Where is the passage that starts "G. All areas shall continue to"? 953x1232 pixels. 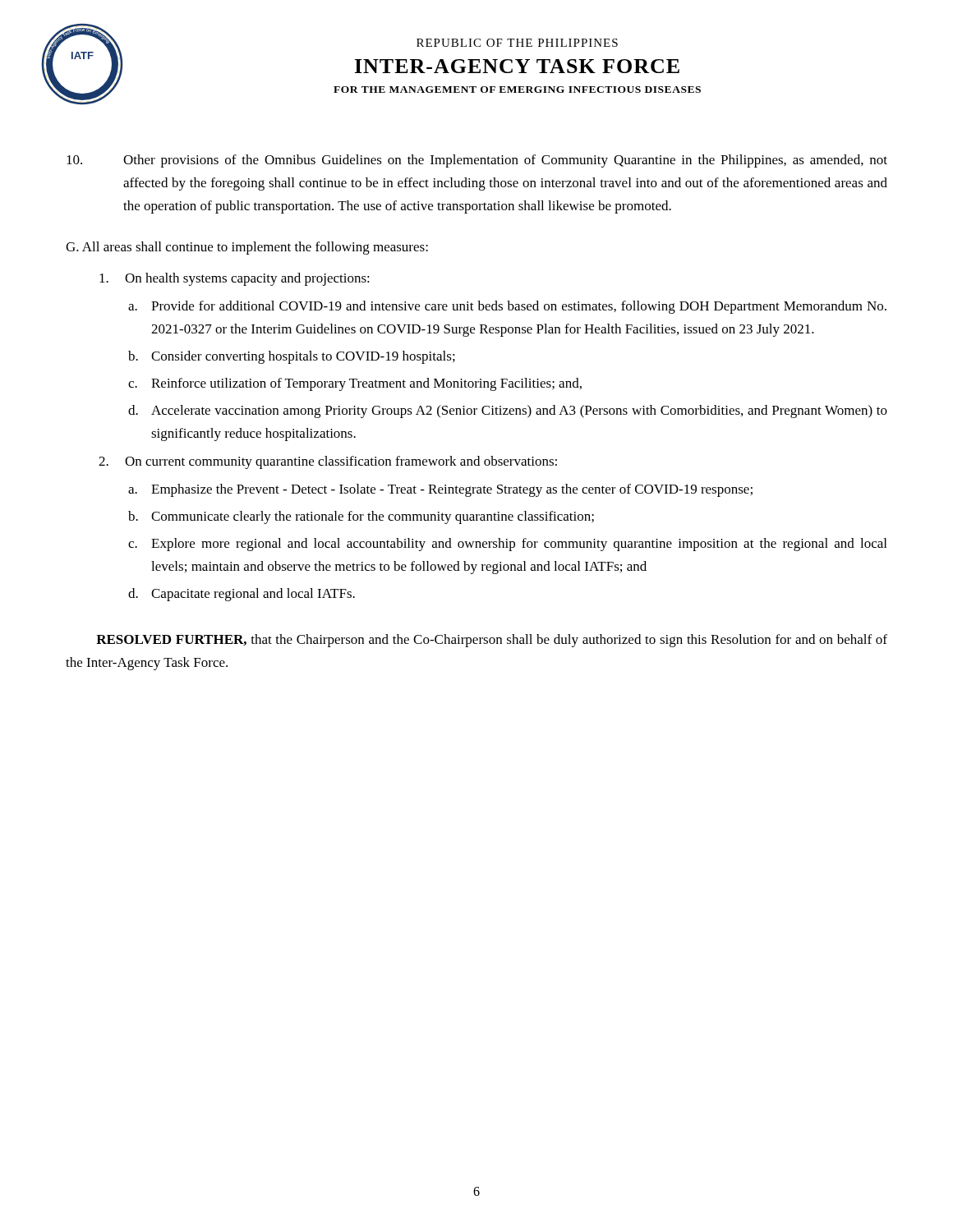coord(247,247)
